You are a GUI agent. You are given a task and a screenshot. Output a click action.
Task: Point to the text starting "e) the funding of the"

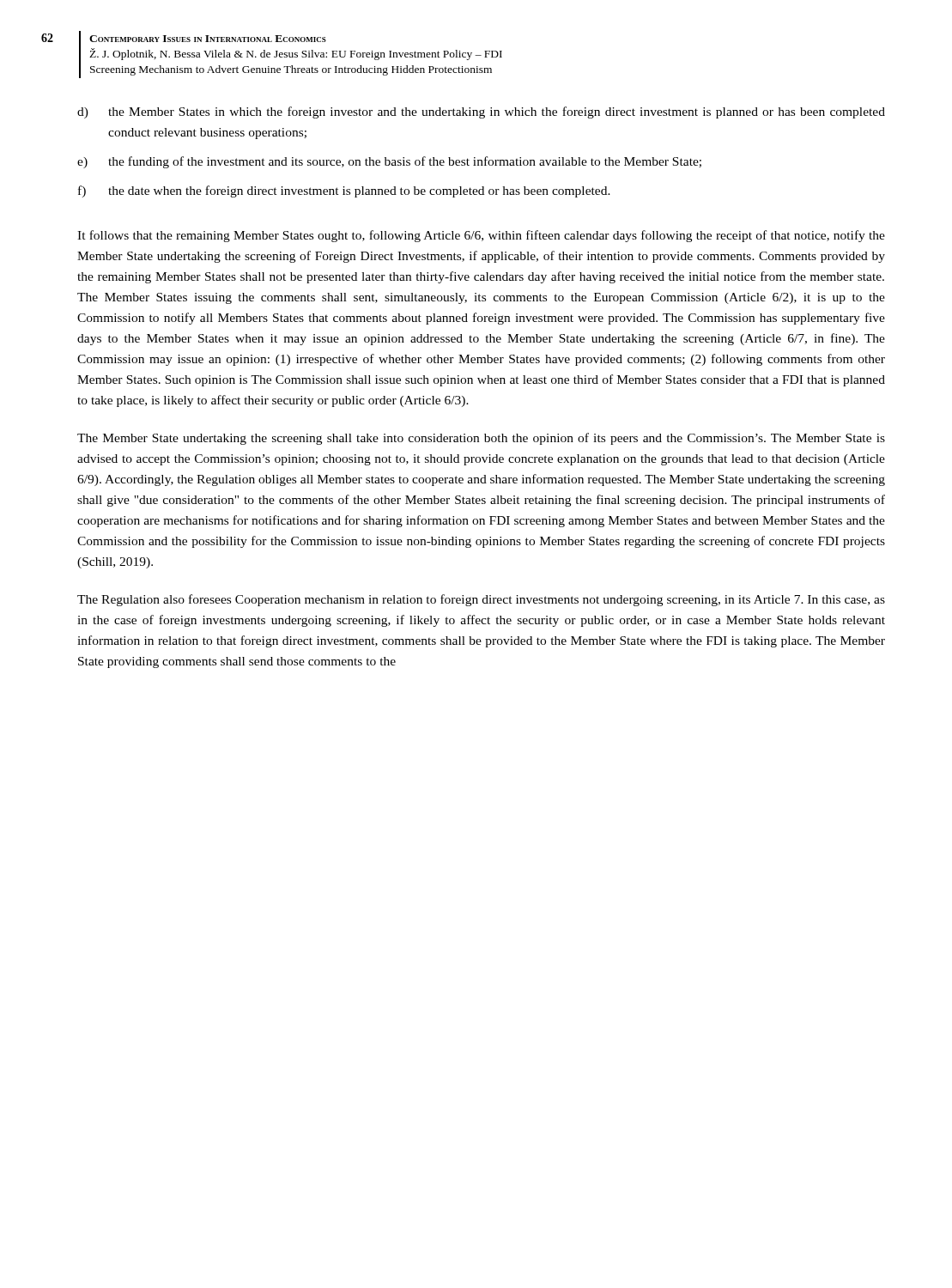point(481,162)
